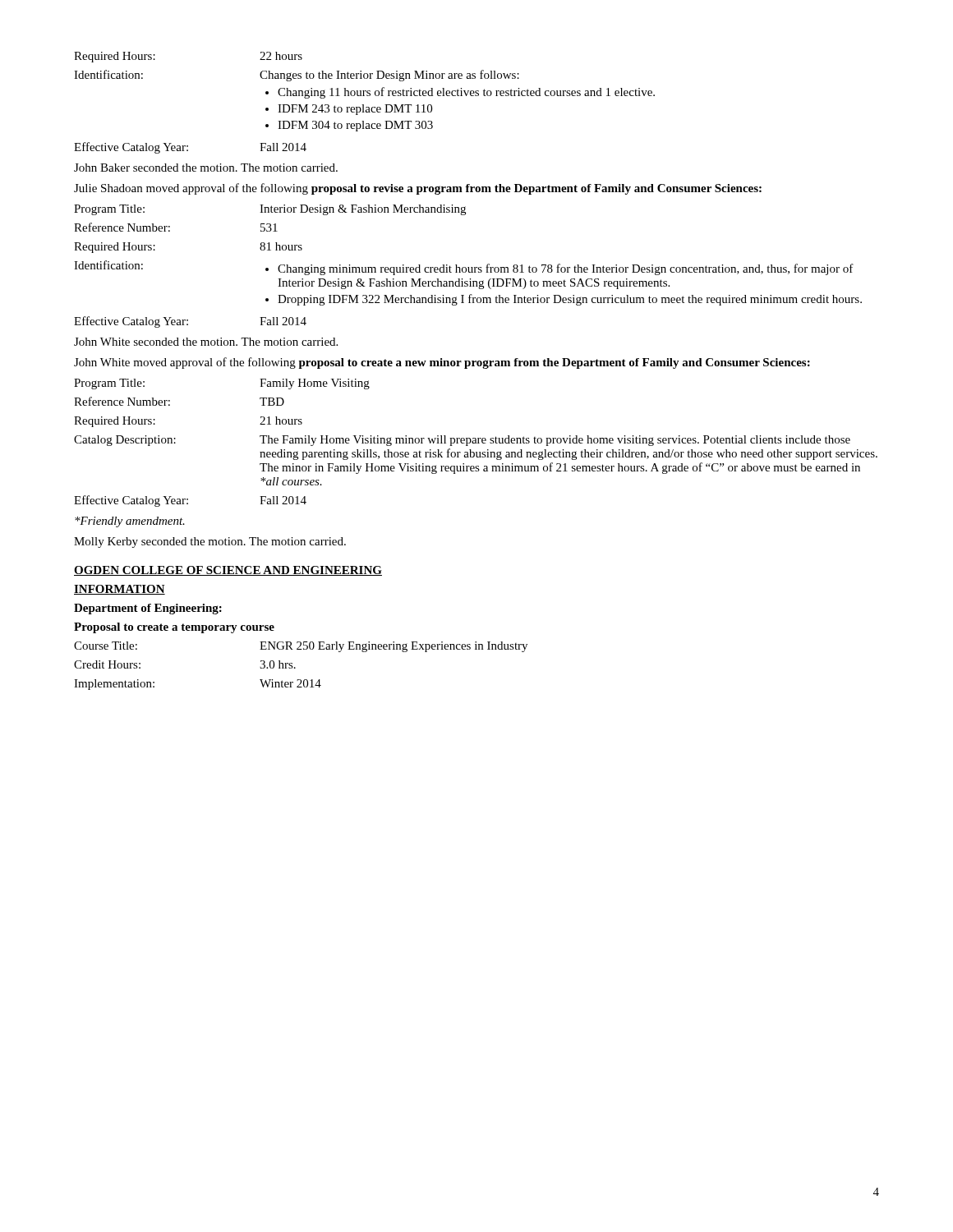Image resolution: width=953 pixels, height=1232 pixels.
Task: Select the element starting "Program Title: Family Home Visiting"
Action: pos(106,384)
